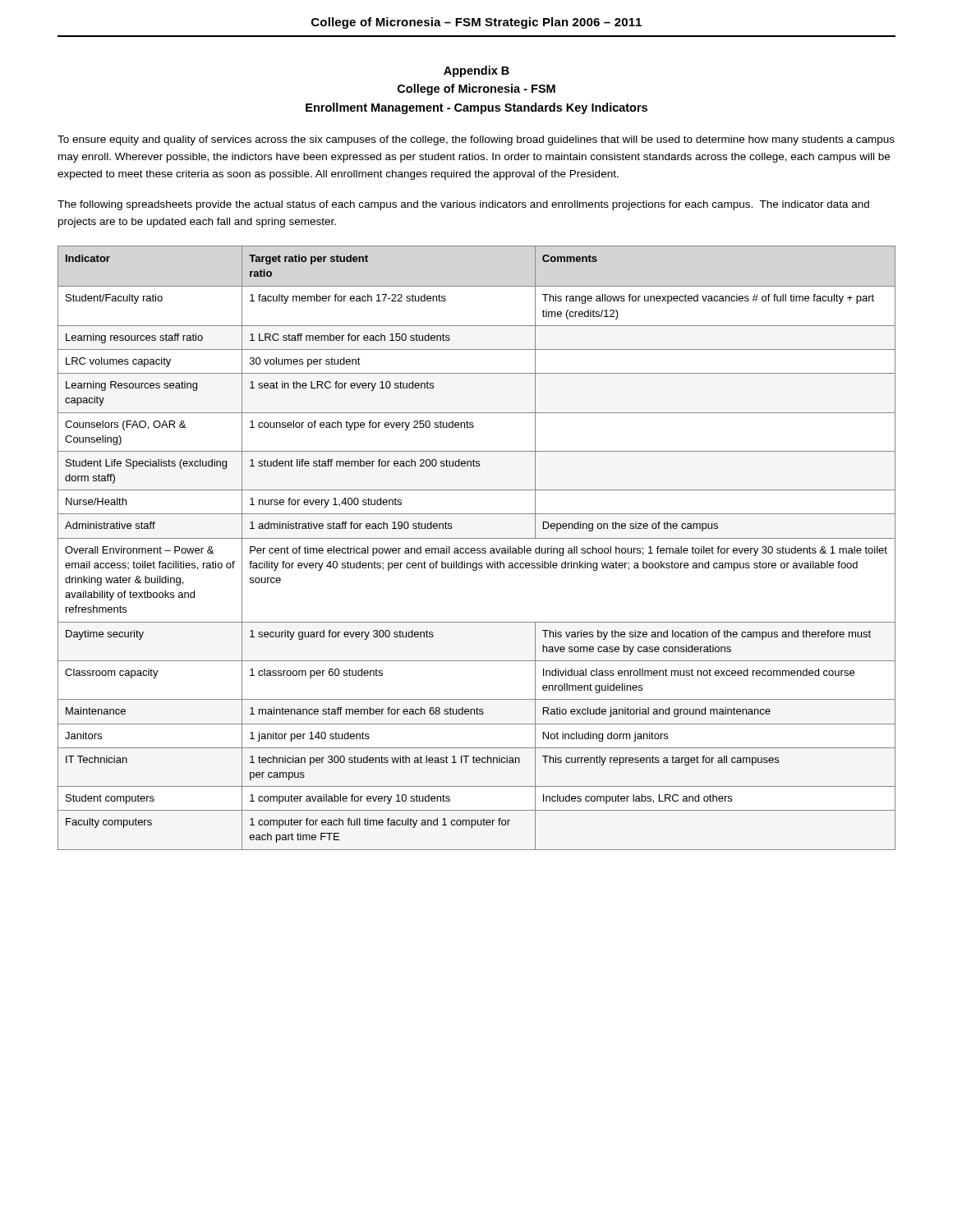The width and height of the screenshot is (953, 1232).
Task: Find the text block starting "The following spreadsheets"
Action: click(x=464, y=213)
